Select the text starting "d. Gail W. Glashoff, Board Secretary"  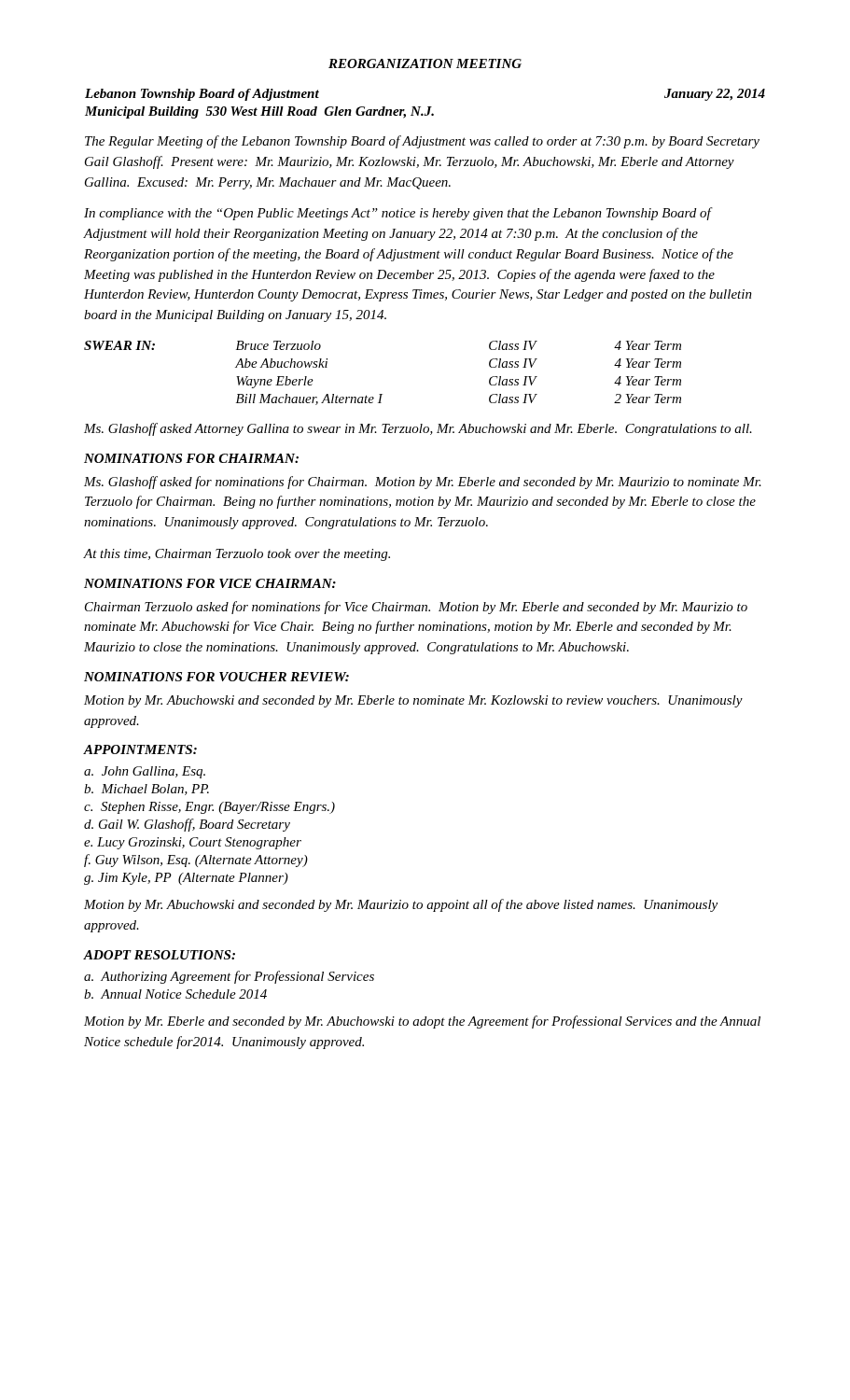pyautogui.click(x=187, y=824)
